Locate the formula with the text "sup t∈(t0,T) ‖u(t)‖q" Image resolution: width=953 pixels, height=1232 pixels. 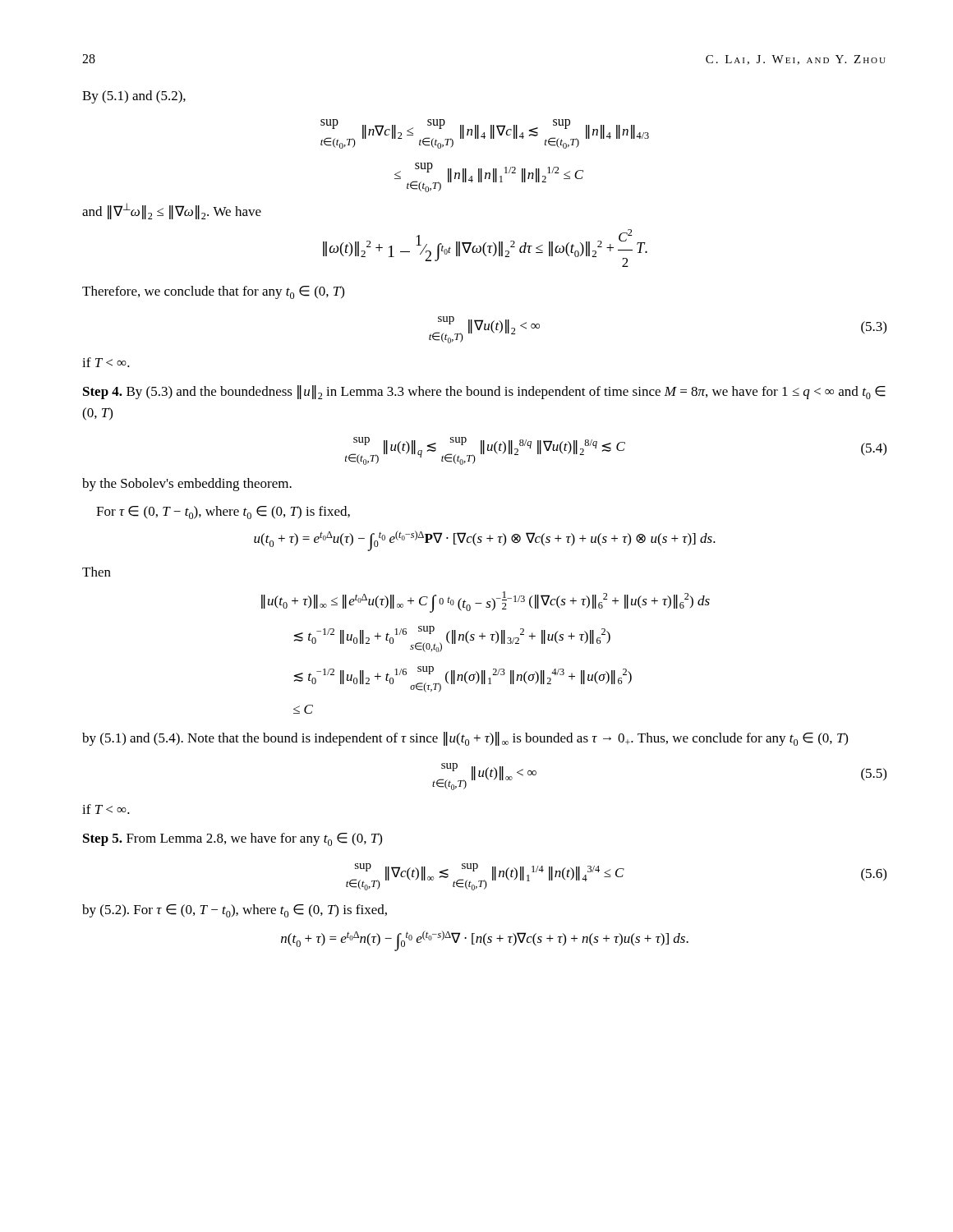[616, 448]
